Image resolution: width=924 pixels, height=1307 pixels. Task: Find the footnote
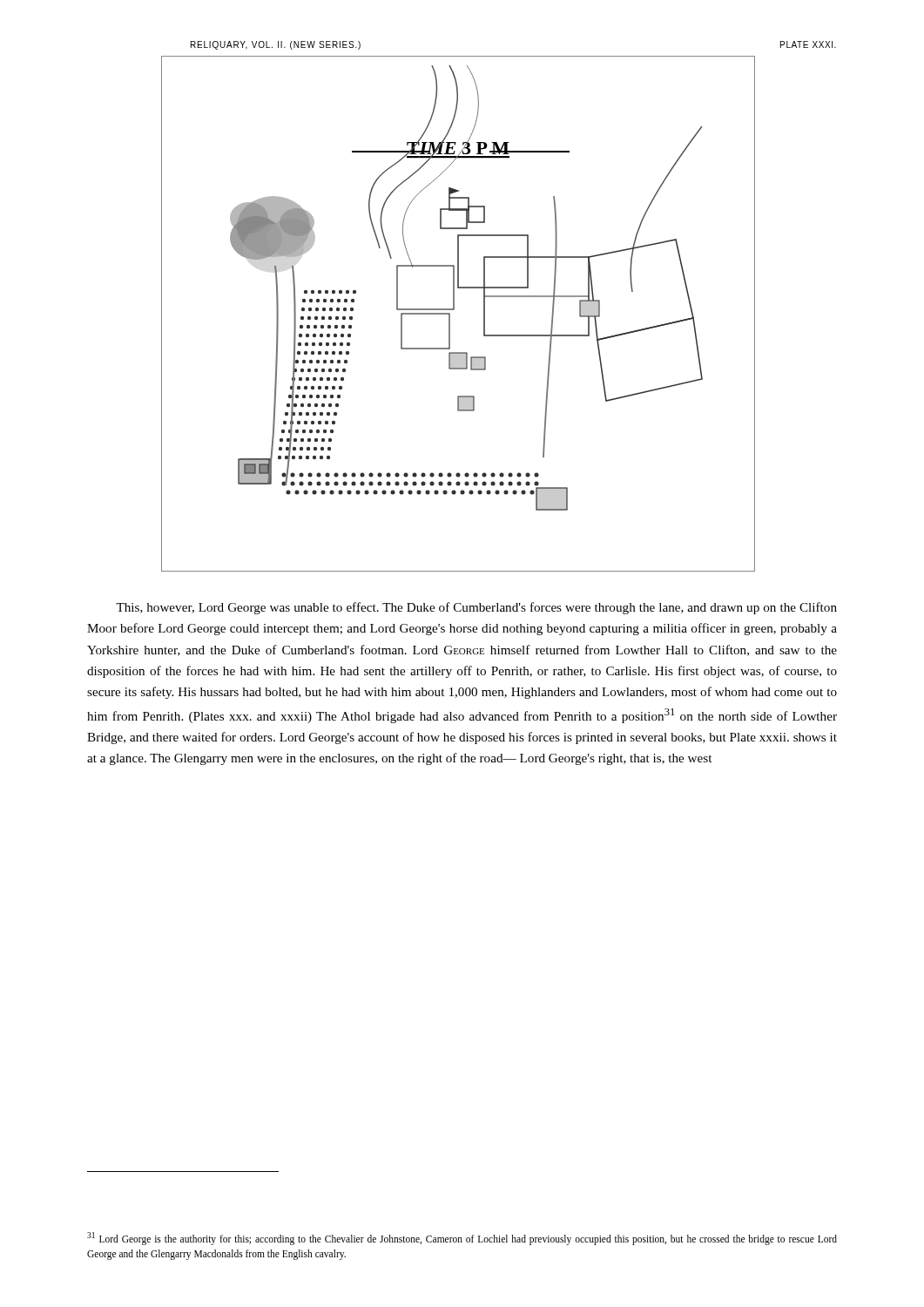462,1244
